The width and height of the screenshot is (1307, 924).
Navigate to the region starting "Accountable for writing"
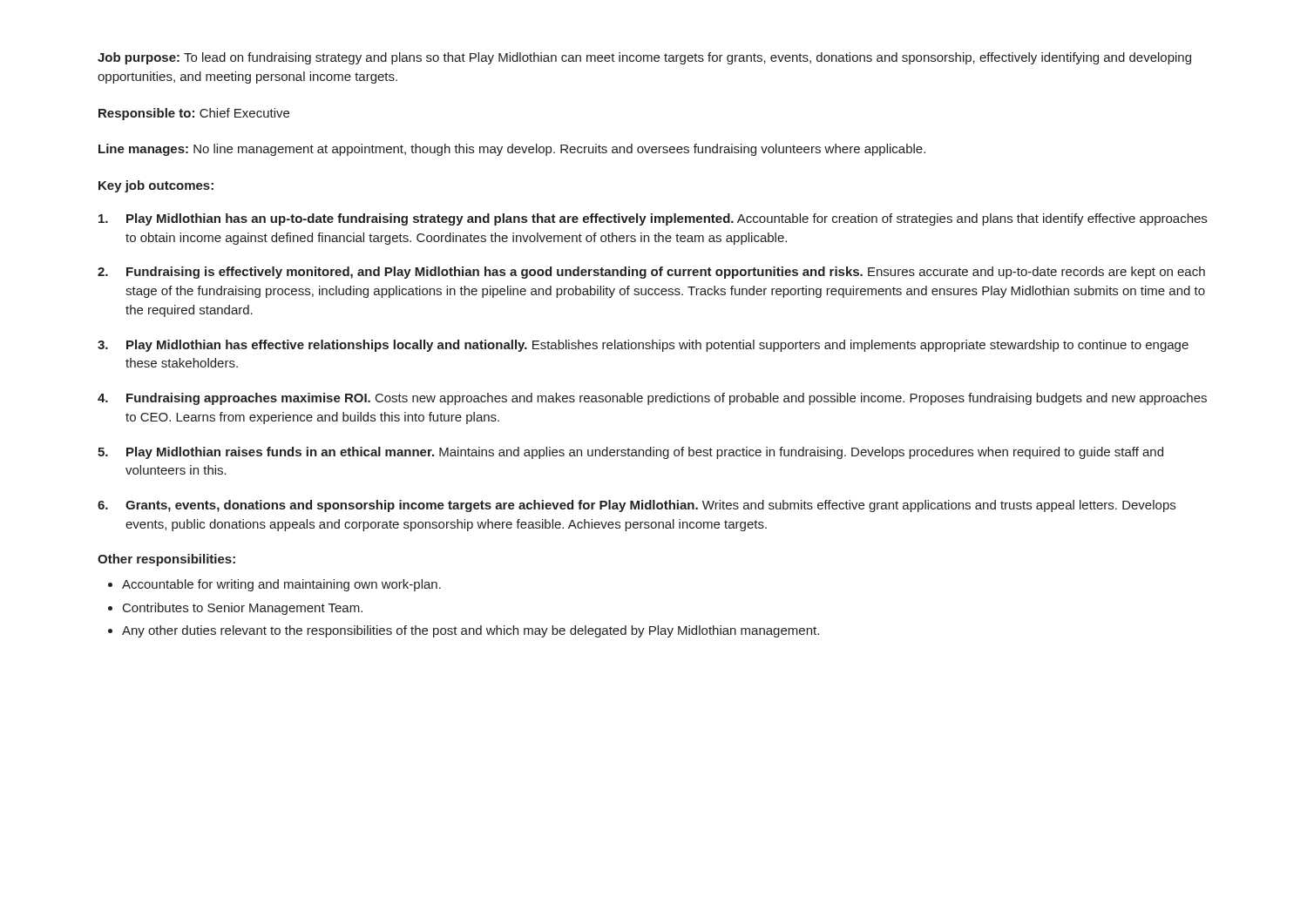tap(282, 584)
